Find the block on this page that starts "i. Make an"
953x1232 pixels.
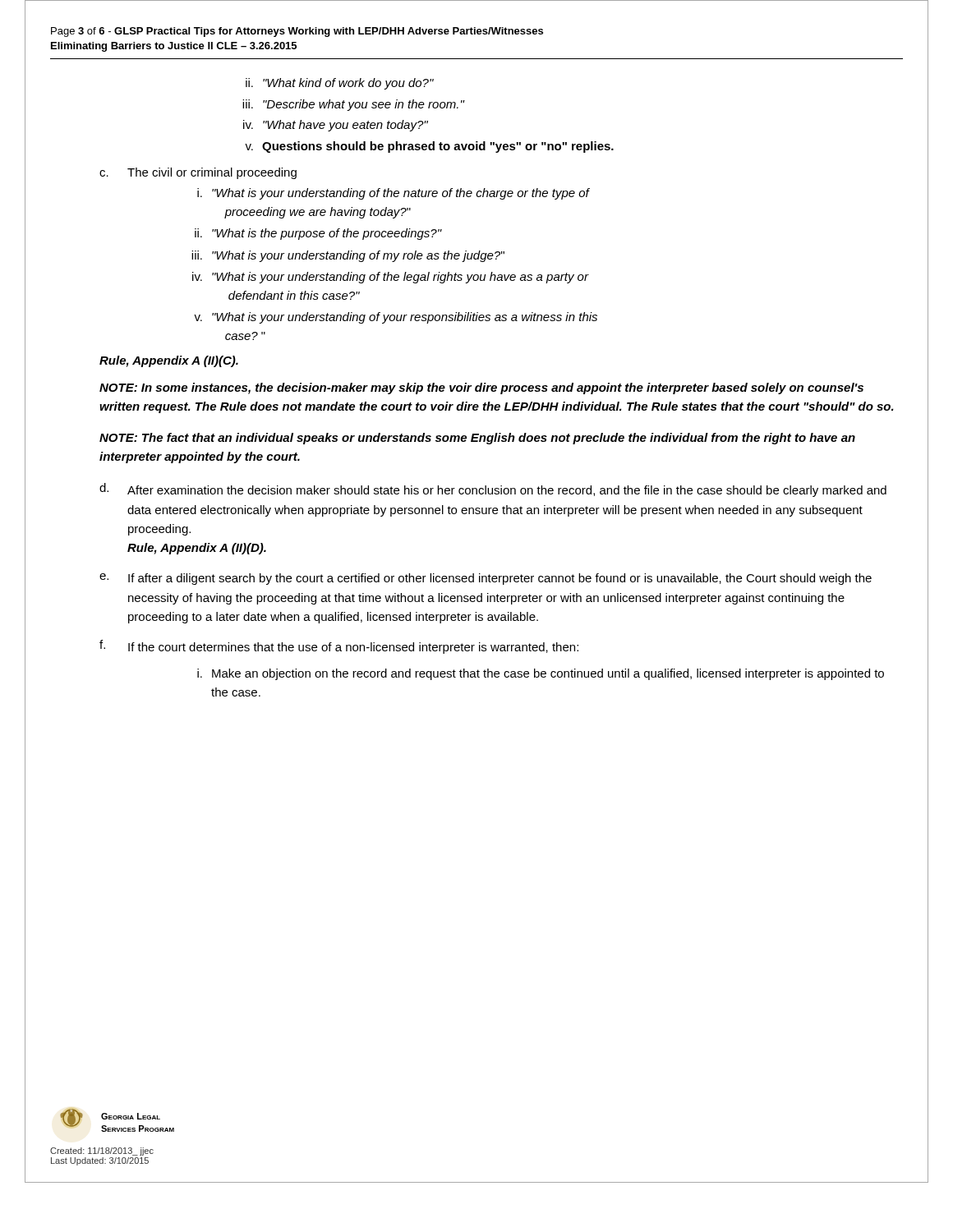[x=538, y=683]
